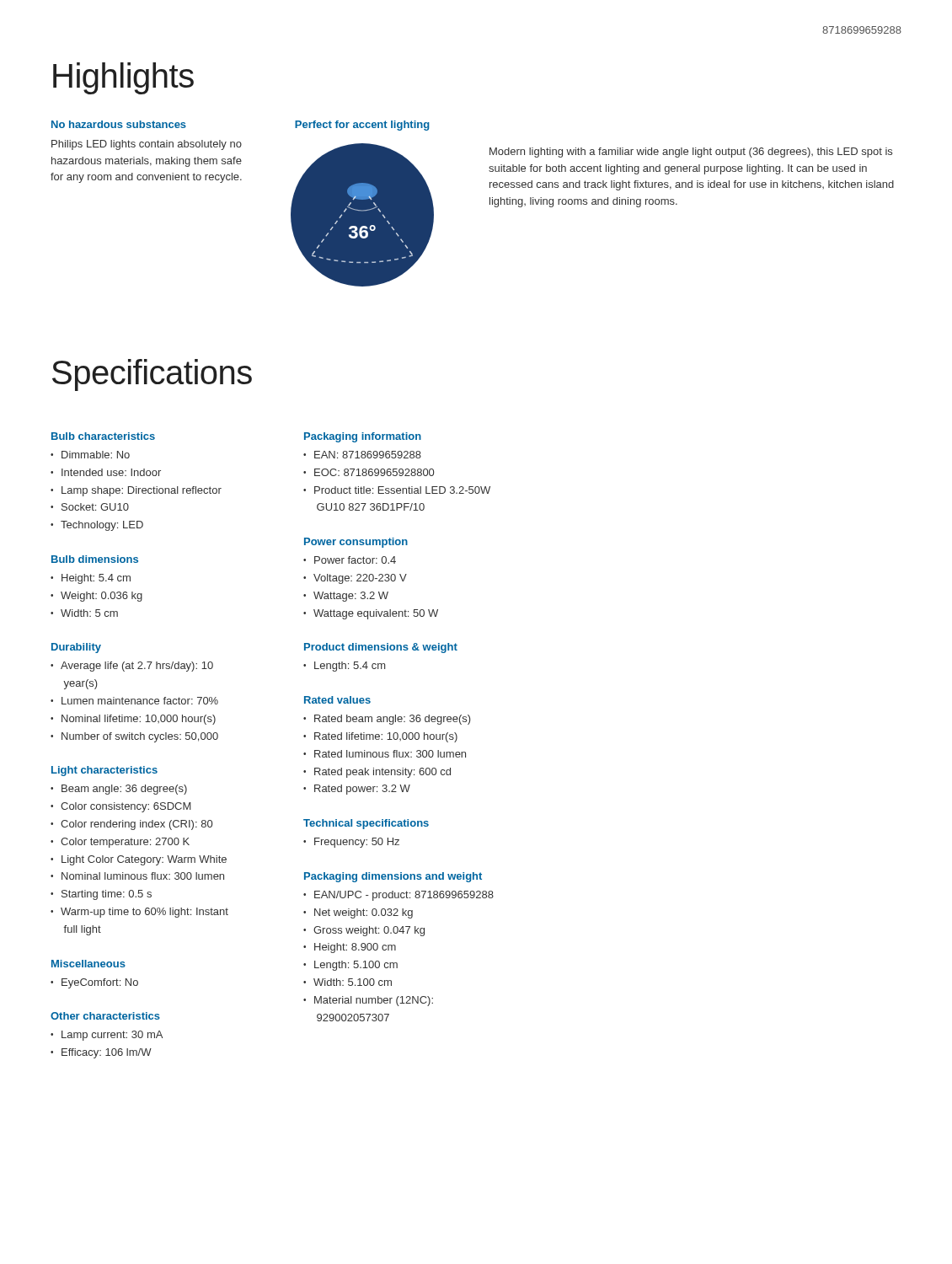Navigate to the passage starting "Nominal luminous flux: 300 lumen"
This screenshot has width=952, height=1264.
click(143, 876)
